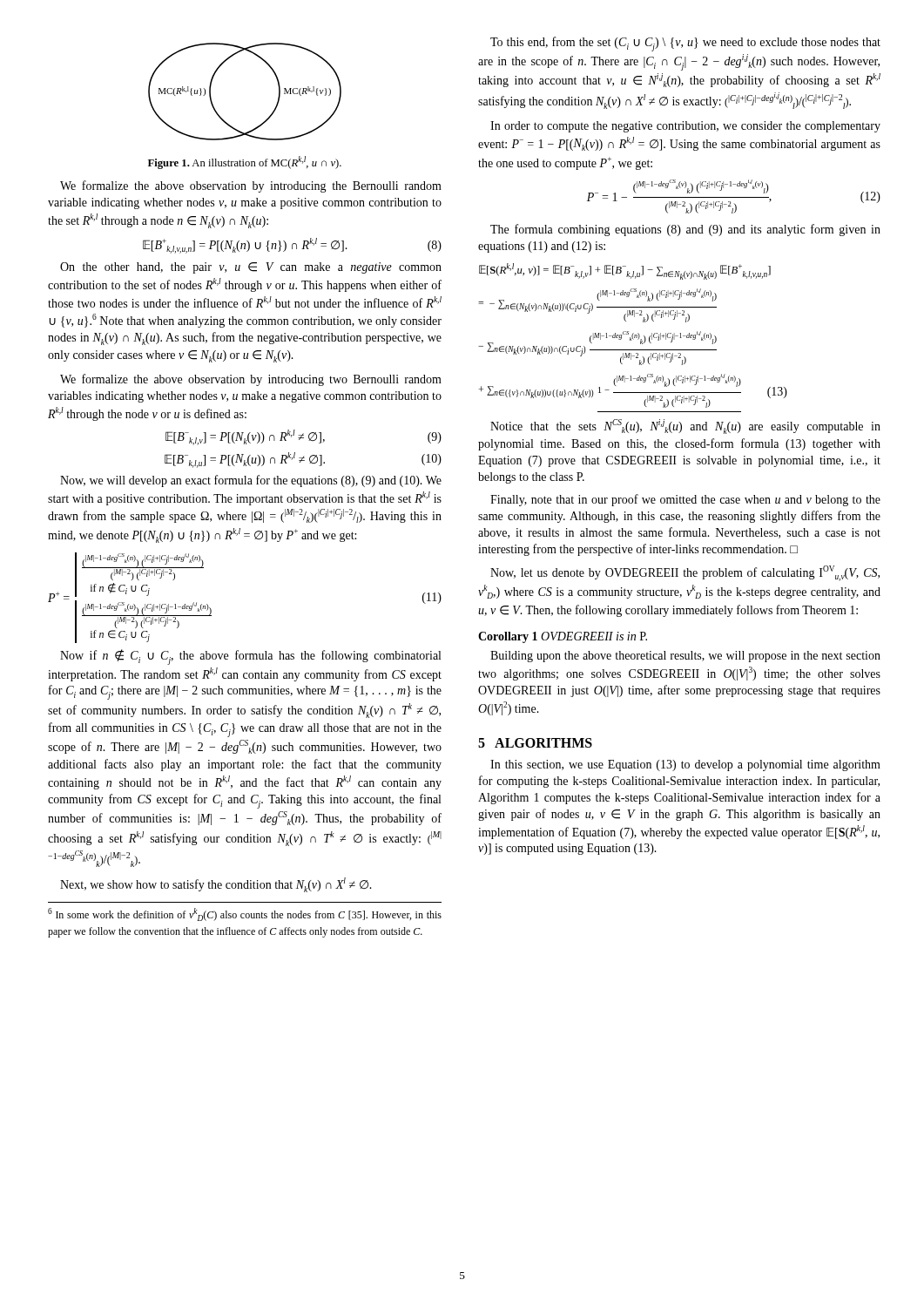The width and height of the screenshot is (924, 1307).
Task: Click on the section header containing "5 ALGORITHMS"
Action: click(x=535, y=743)
